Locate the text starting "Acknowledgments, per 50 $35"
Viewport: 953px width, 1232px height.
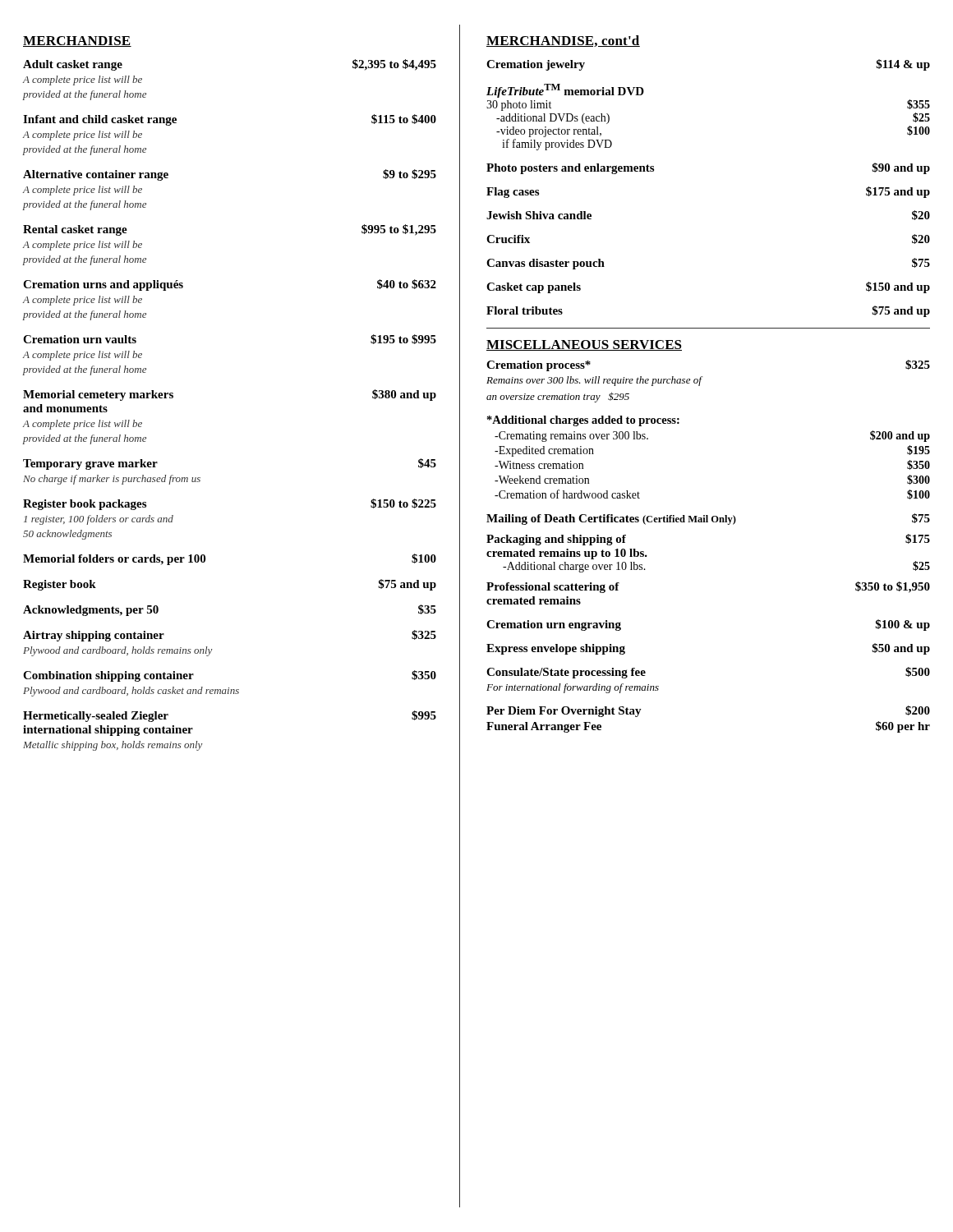coord(97,610)
